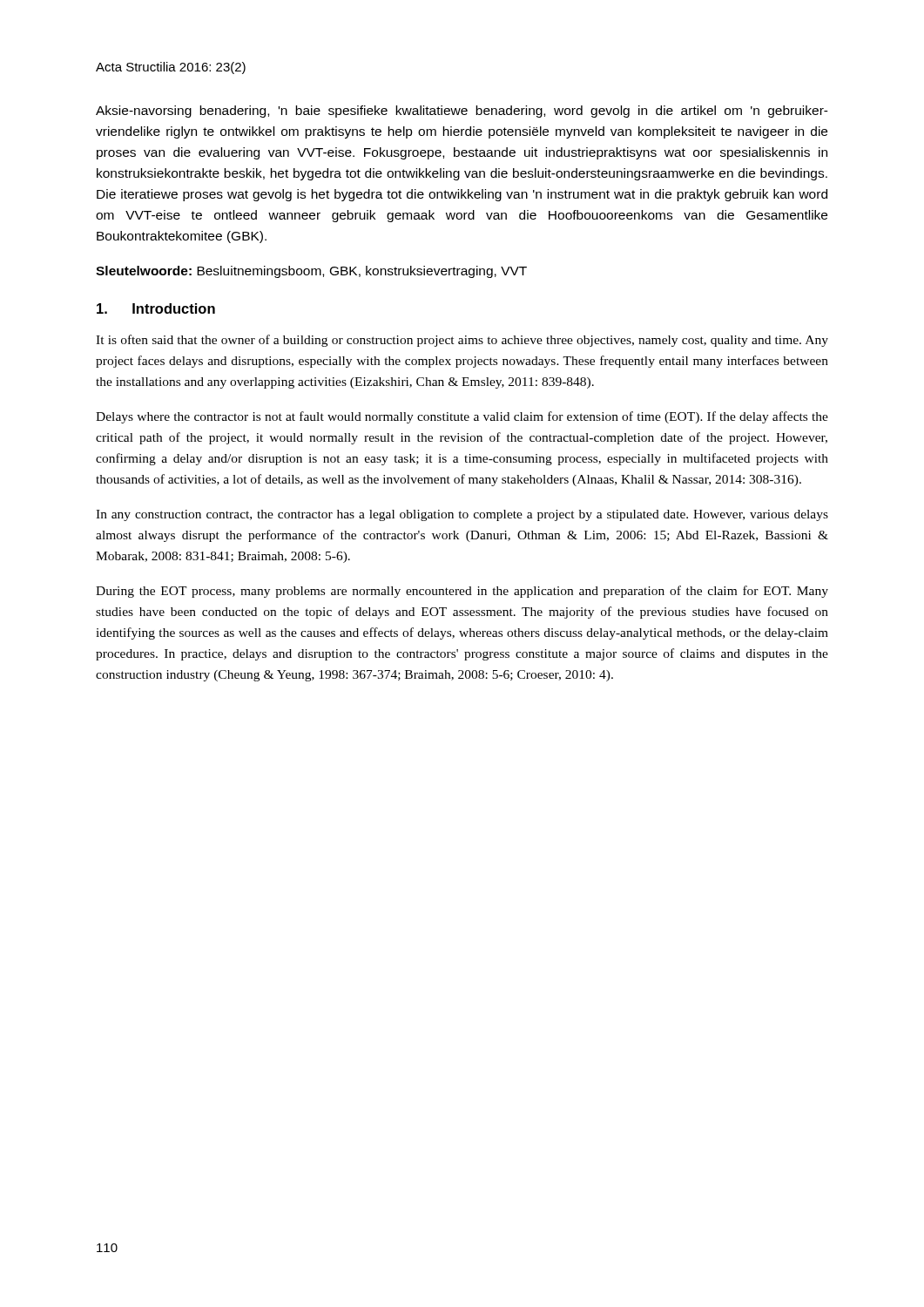Find the block on this page that starts "Aksie-navorsing benadering, 'n baie spesifieke kwalitatiewe benadering,"
Screen dimensions: 1307x924
[x=462, y=173]
